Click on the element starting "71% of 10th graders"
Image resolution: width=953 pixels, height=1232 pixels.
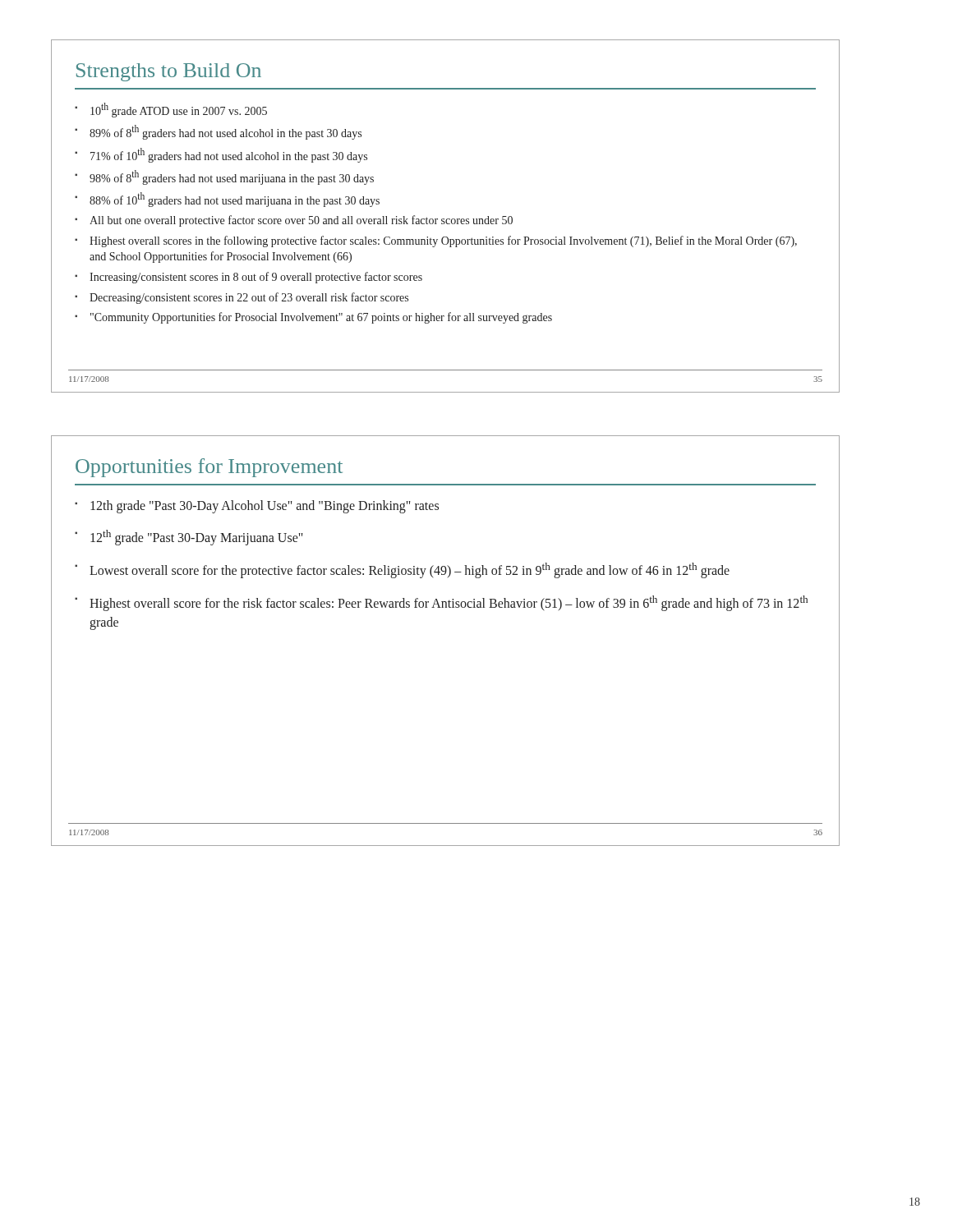tap(229, 154)
